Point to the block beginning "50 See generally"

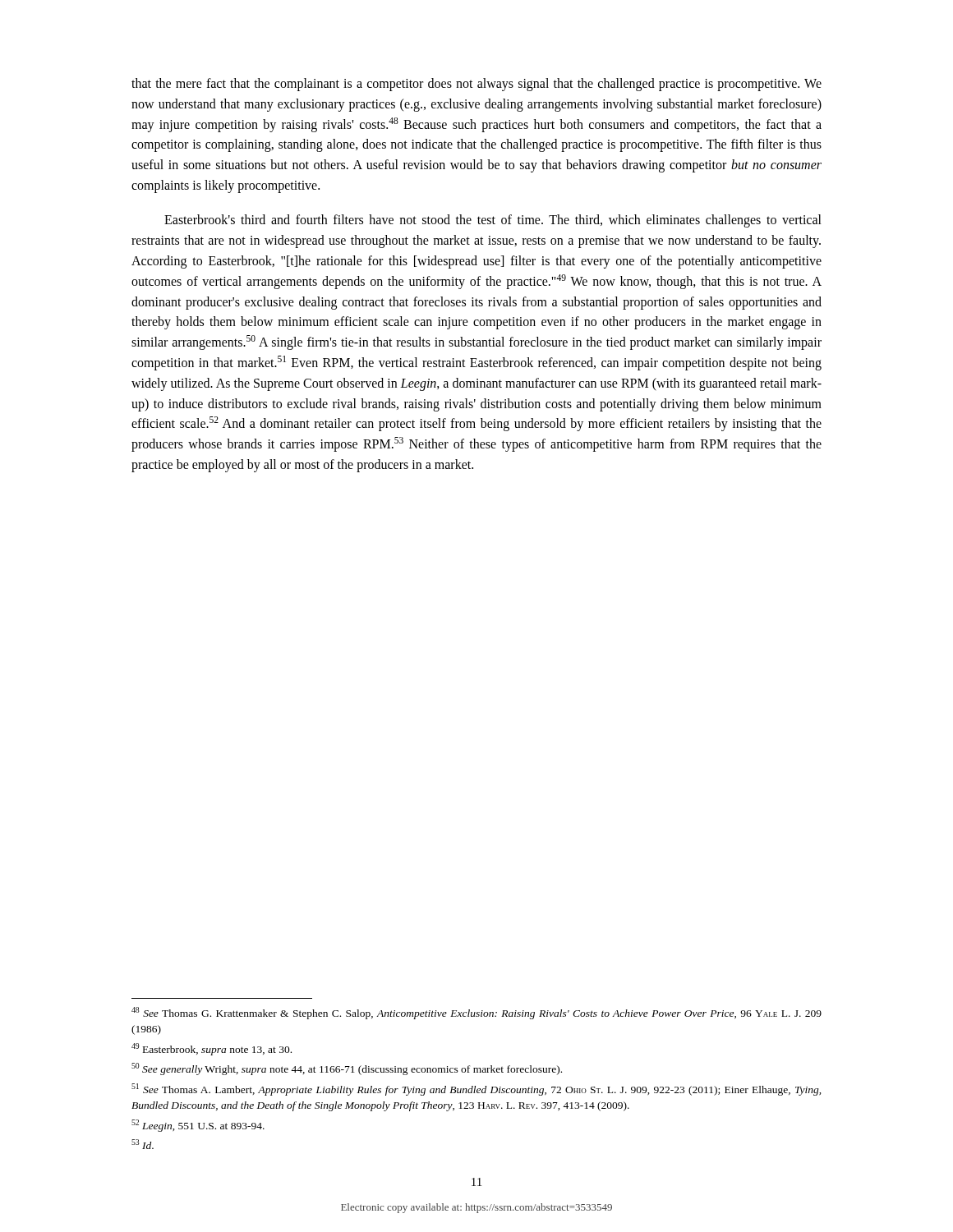click(x=347, y=1068)
